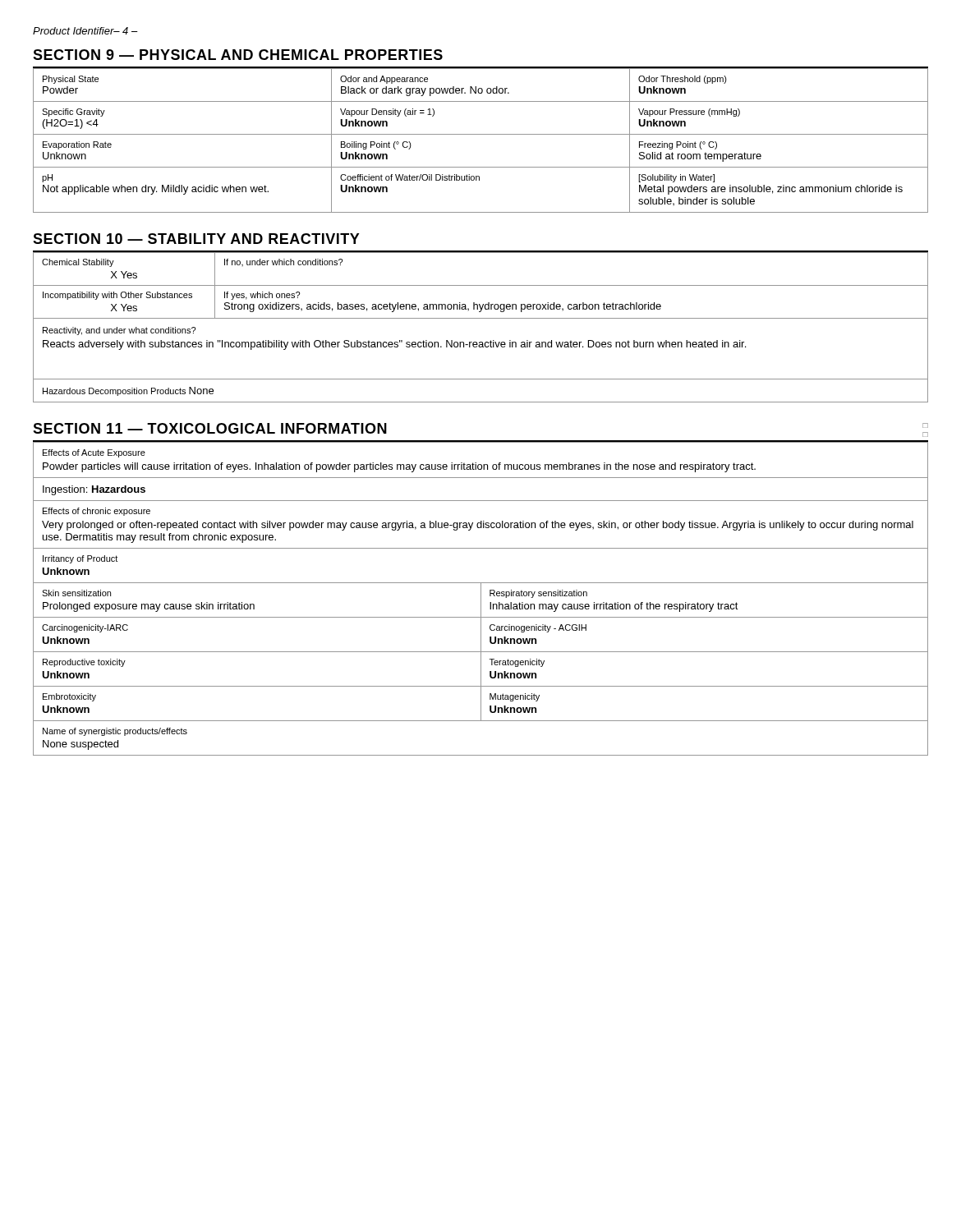Find the table that mentions "Chemical Stability"
This screenshot has height=1232, width=961.
[x=480, y=327]
